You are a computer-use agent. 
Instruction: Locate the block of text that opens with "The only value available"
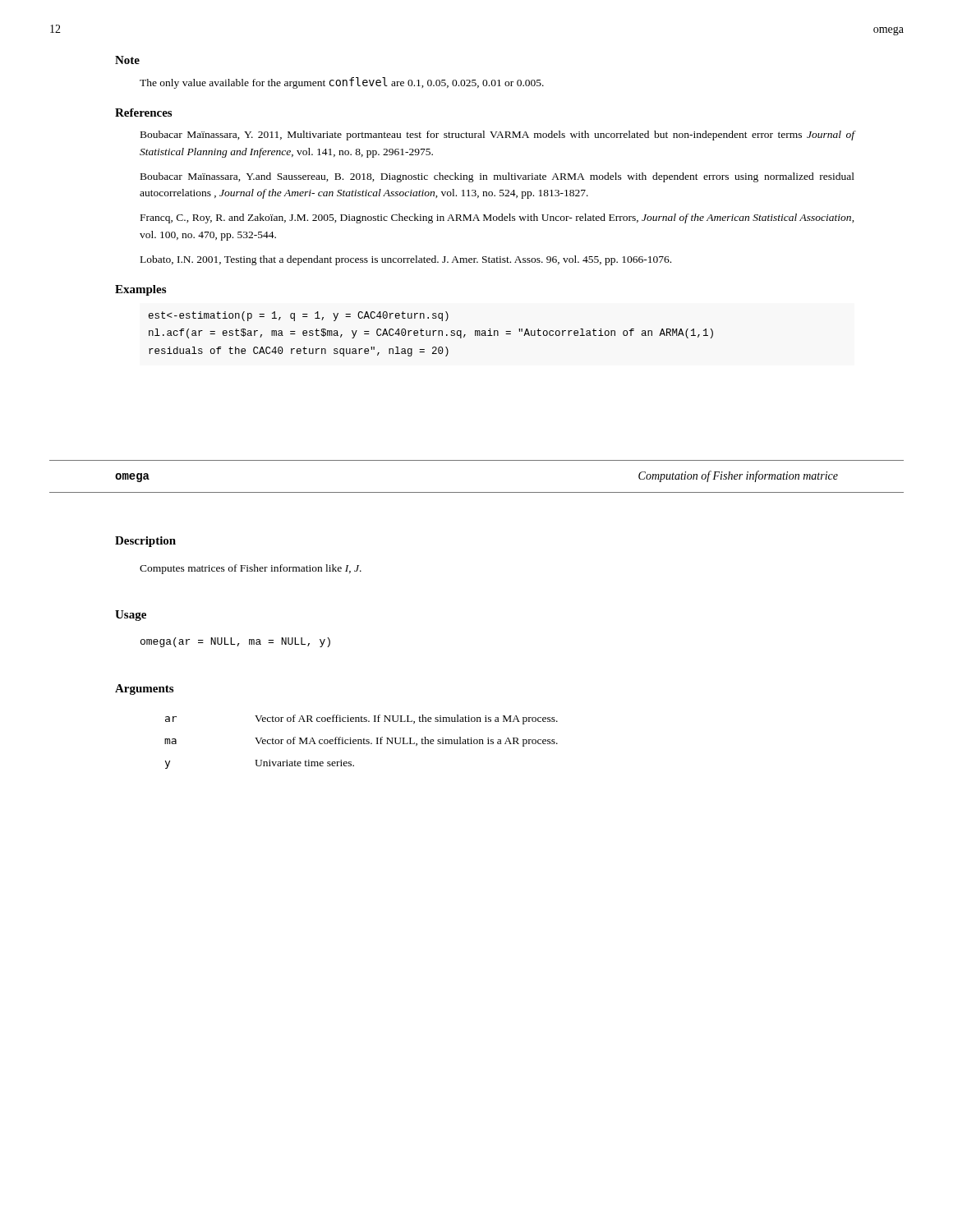(342, 82)
